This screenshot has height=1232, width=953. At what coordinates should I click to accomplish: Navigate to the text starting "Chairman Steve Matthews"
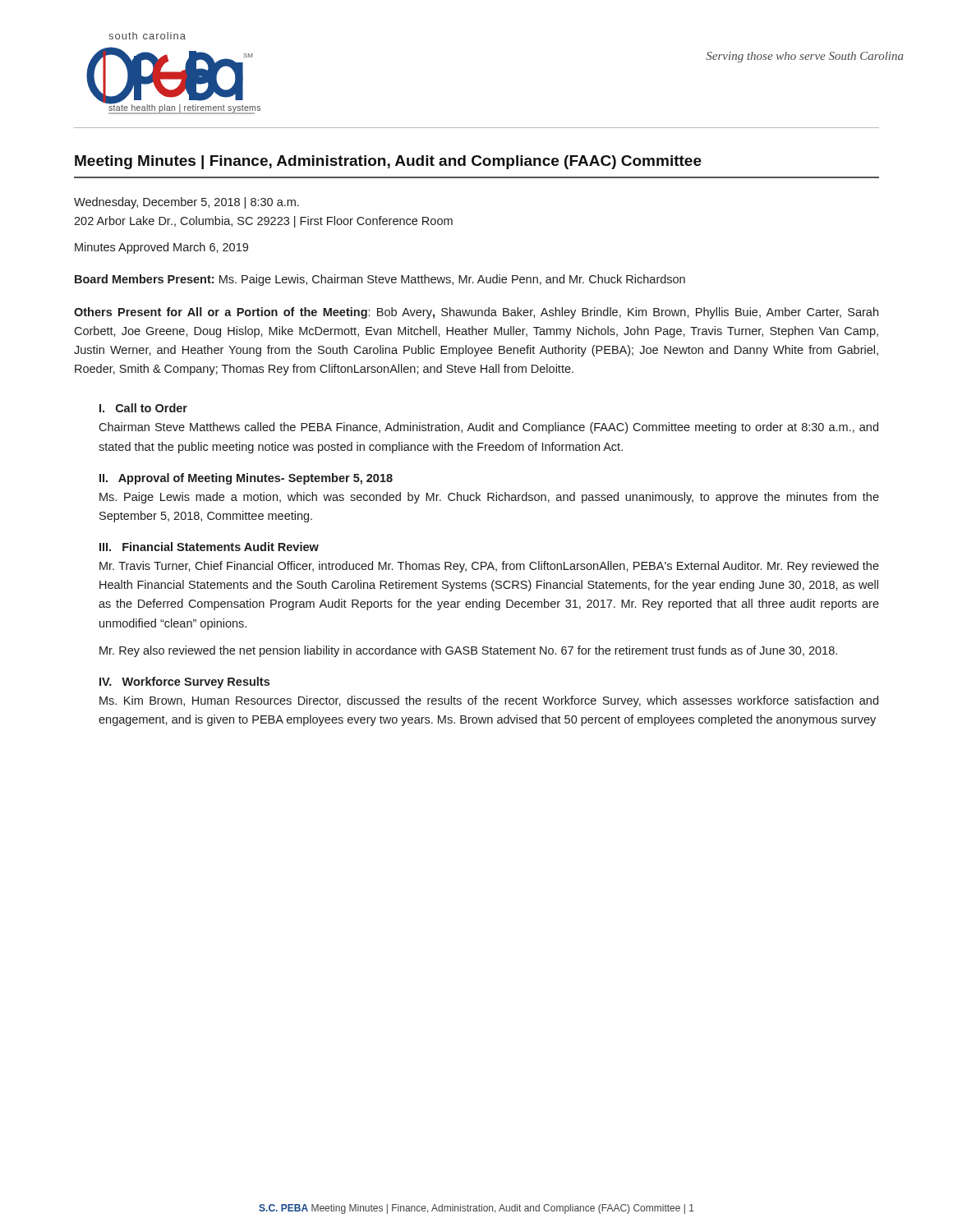point(489,437)
